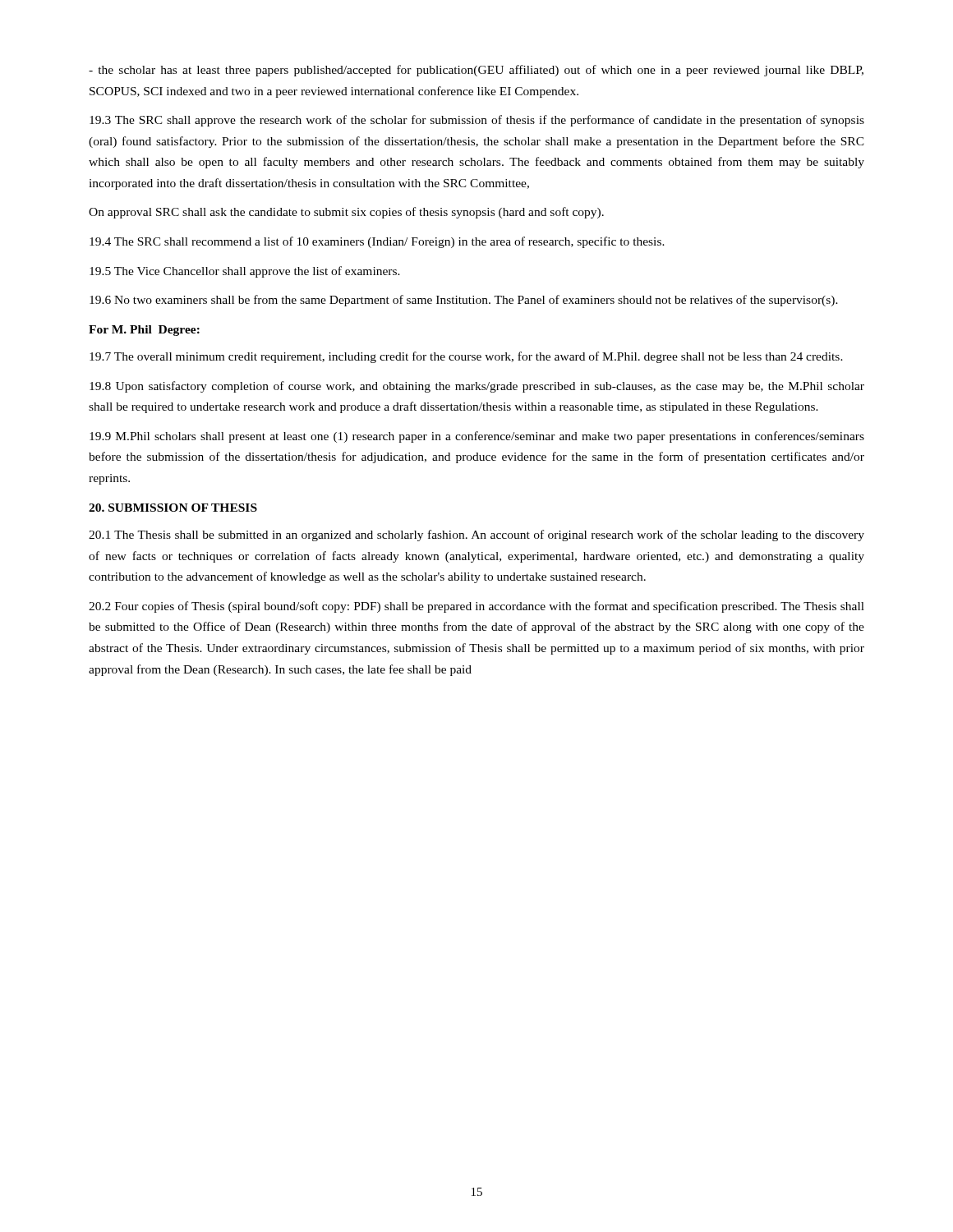Click on the text block that reads "8 Upon satisfactory completion"
This screenshot has width=953, height=1232.
[x=476, y=396]
